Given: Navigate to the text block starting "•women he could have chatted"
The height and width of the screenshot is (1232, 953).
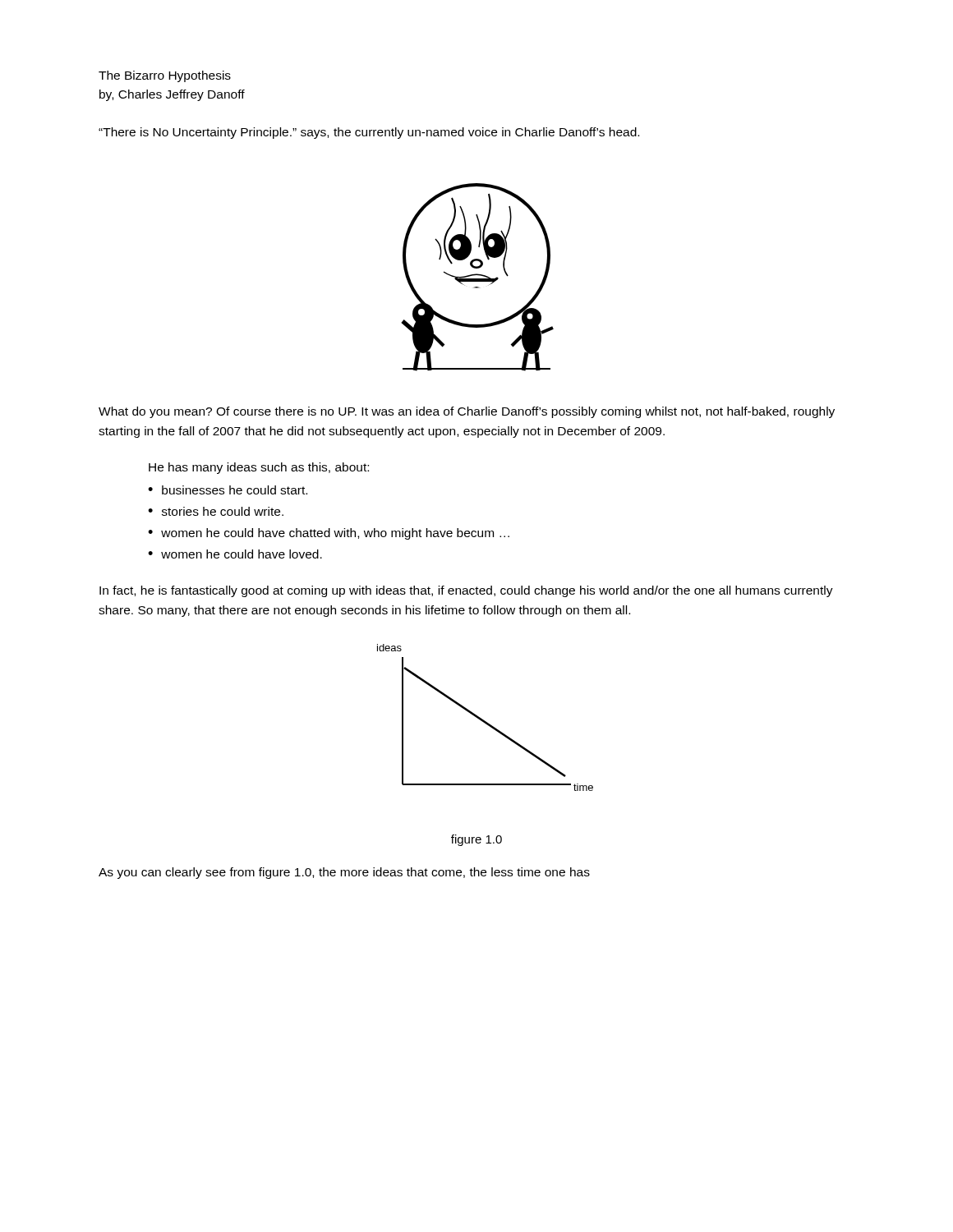Looking at the screenshot, I should 329,533.
